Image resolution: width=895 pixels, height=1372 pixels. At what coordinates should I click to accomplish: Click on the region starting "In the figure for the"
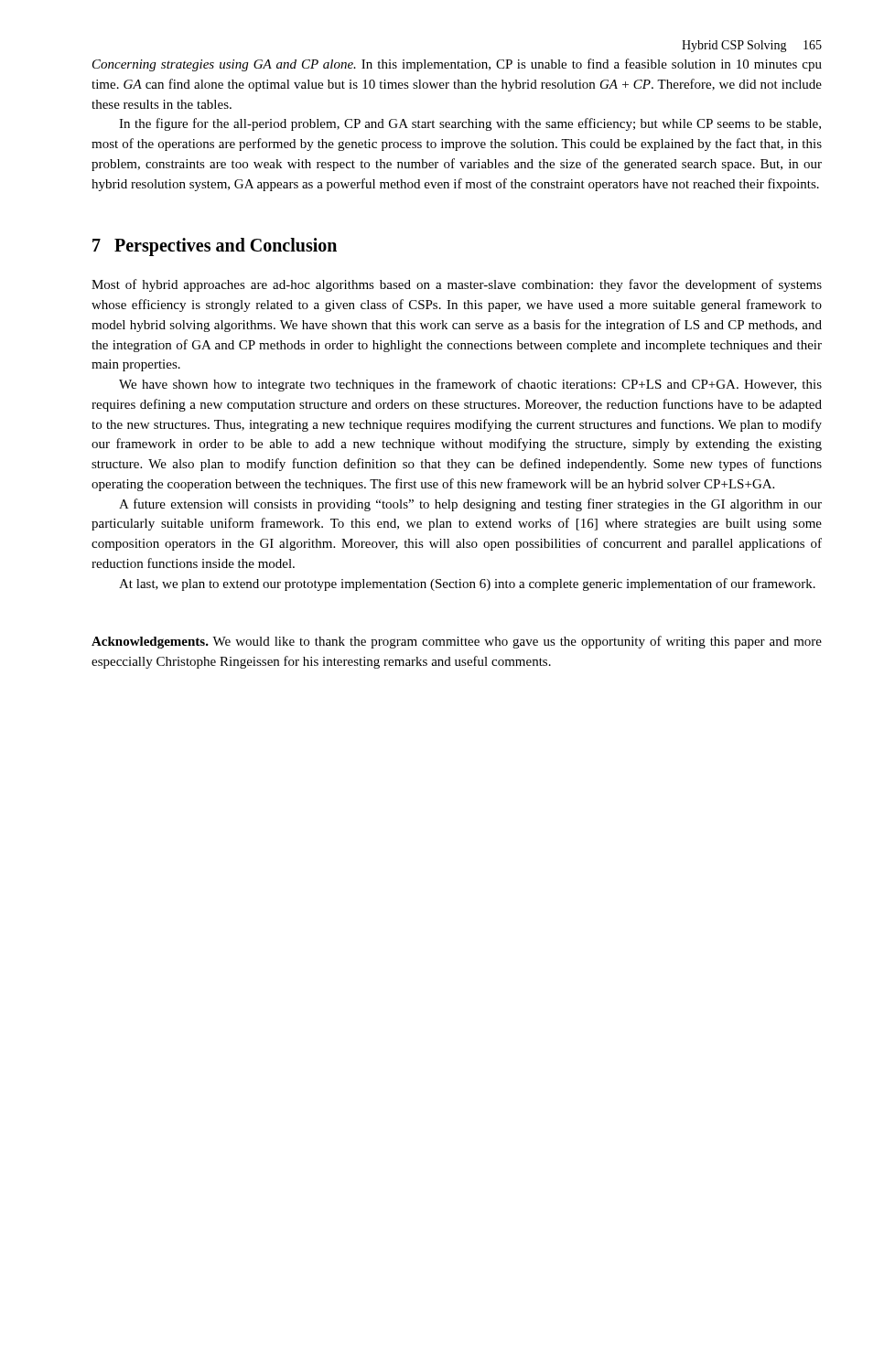tap(457, 154)
